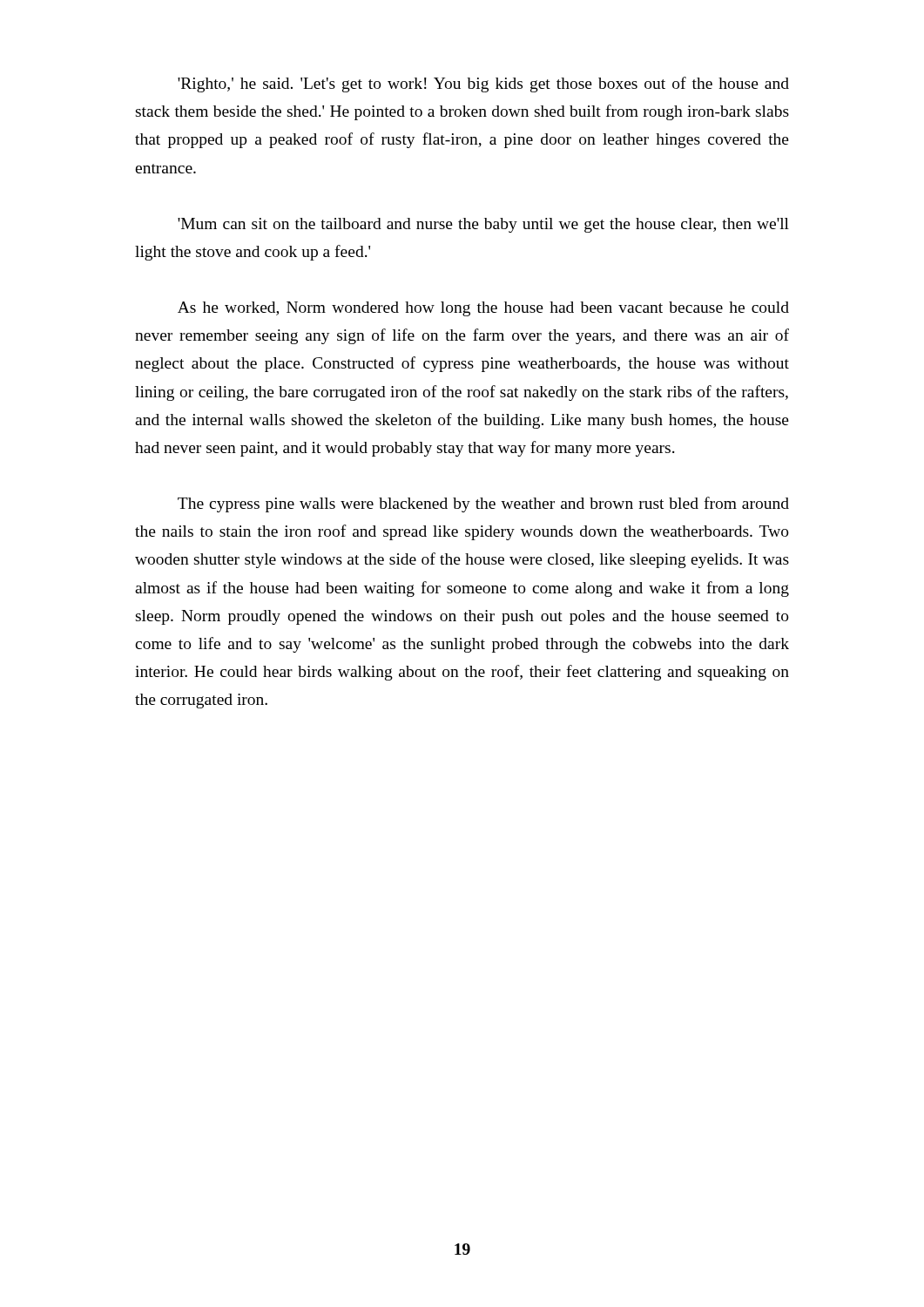Viewport: 924px width, 1307px height.
Task: Navigate to the region starting "'Righto,' he said. 'Let's get"
Action: 462,125
